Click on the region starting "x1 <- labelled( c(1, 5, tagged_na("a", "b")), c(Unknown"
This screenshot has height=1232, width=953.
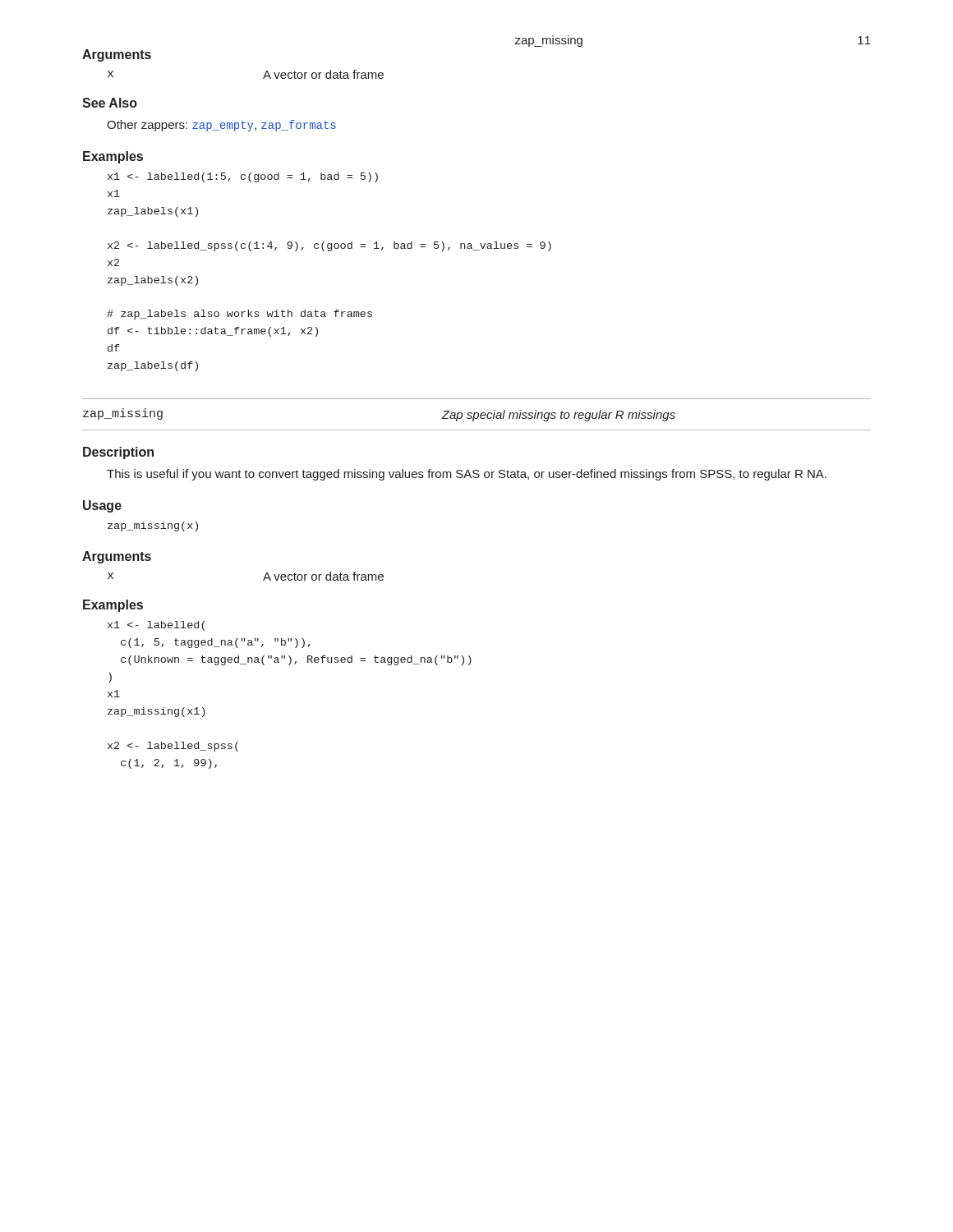click(x=156, y=626)
